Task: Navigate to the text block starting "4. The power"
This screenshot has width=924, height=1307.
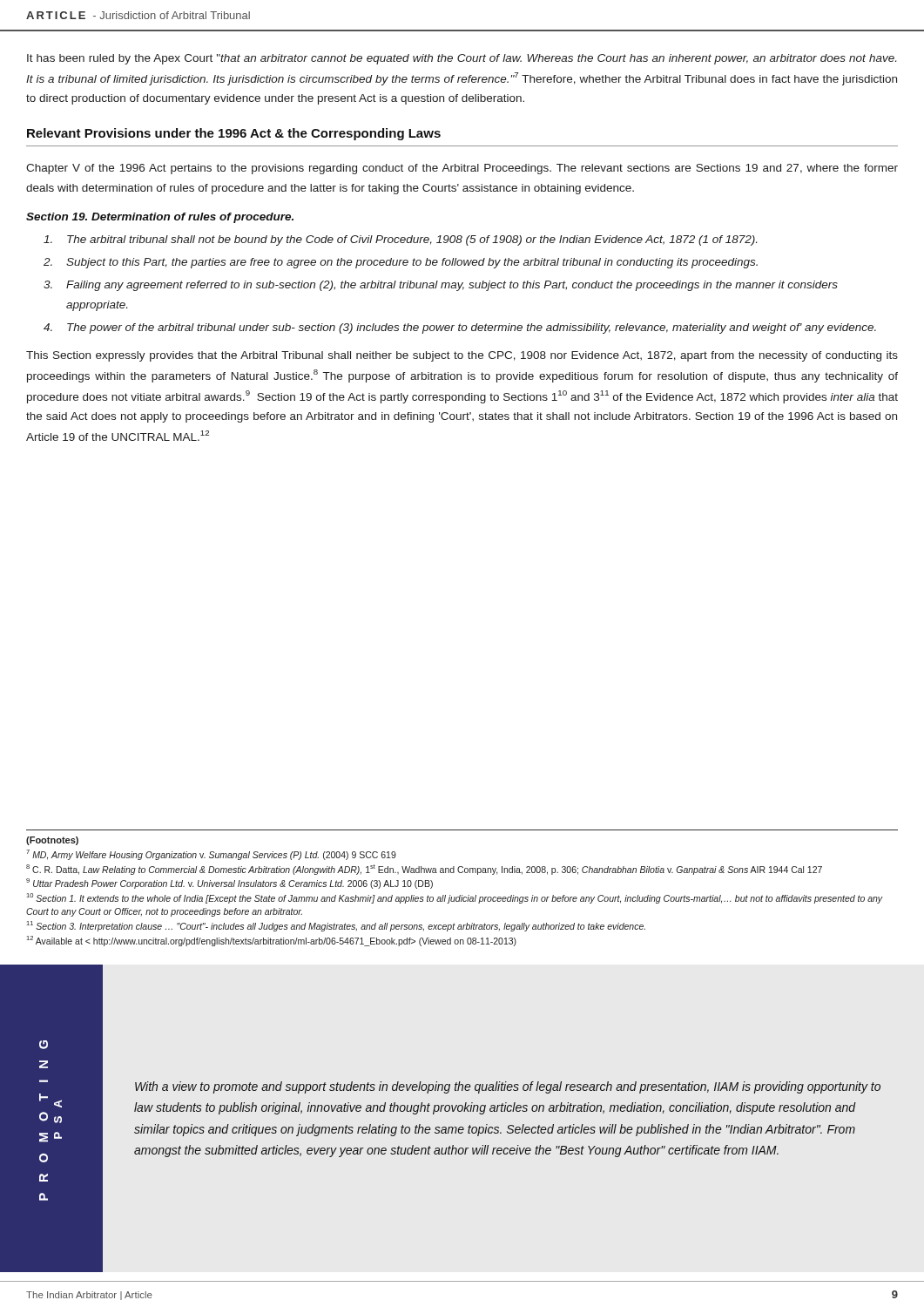Action: pos(460,328)
